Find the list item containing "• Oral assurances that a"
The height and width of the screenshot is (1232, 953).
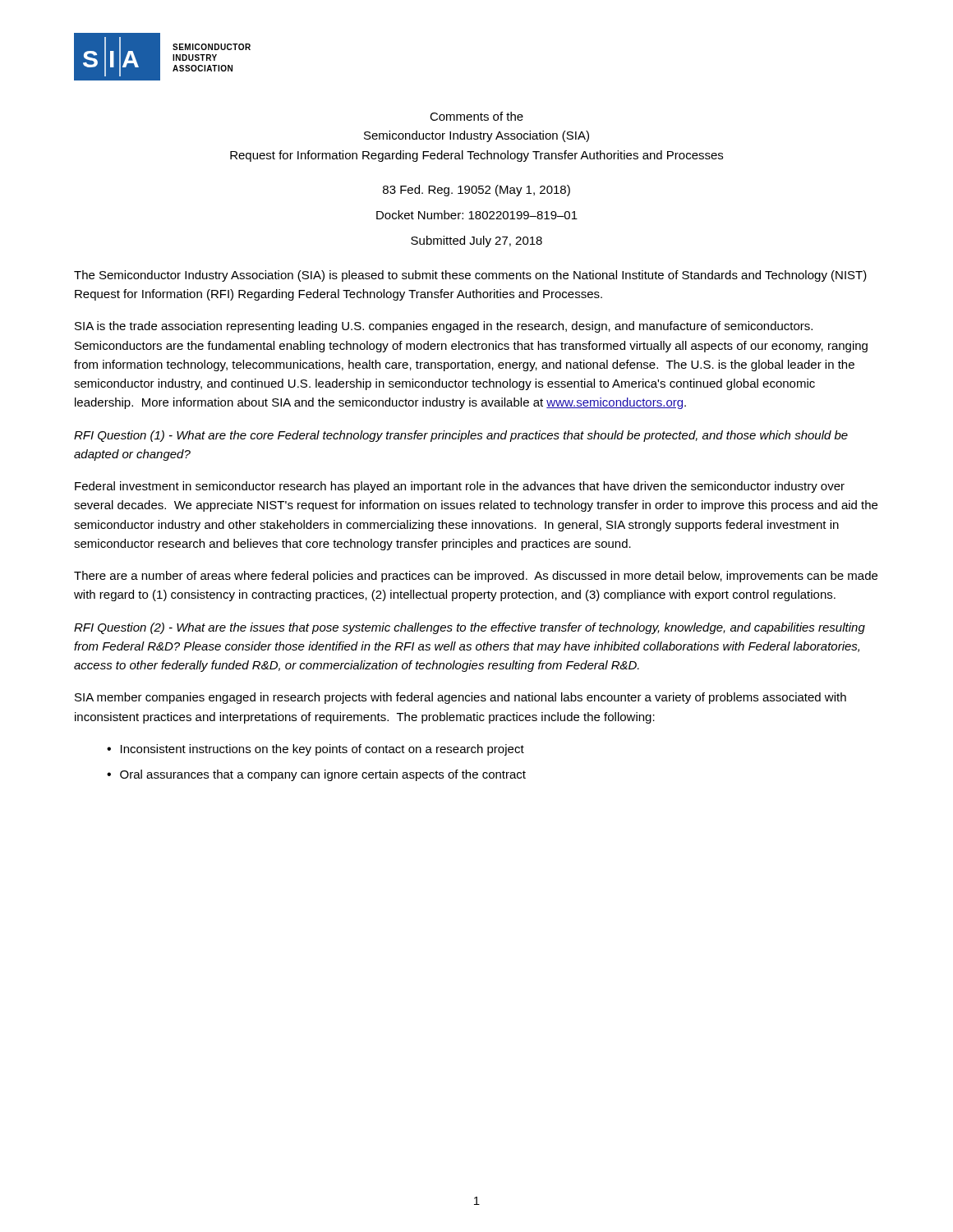coord(316,774)
